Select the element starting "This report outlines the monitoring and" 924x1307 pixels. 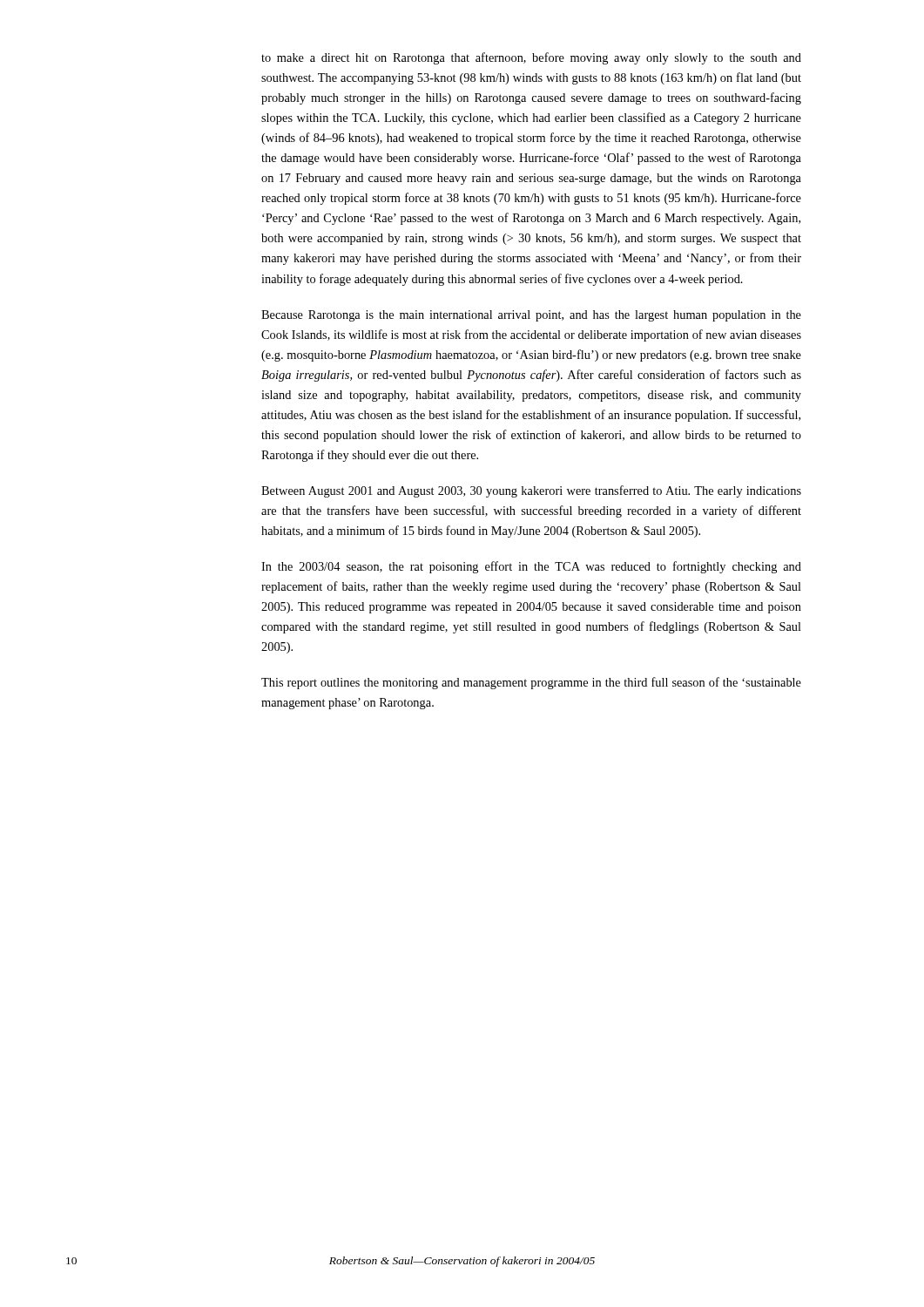pyautogui.click(x=531, y=693)
